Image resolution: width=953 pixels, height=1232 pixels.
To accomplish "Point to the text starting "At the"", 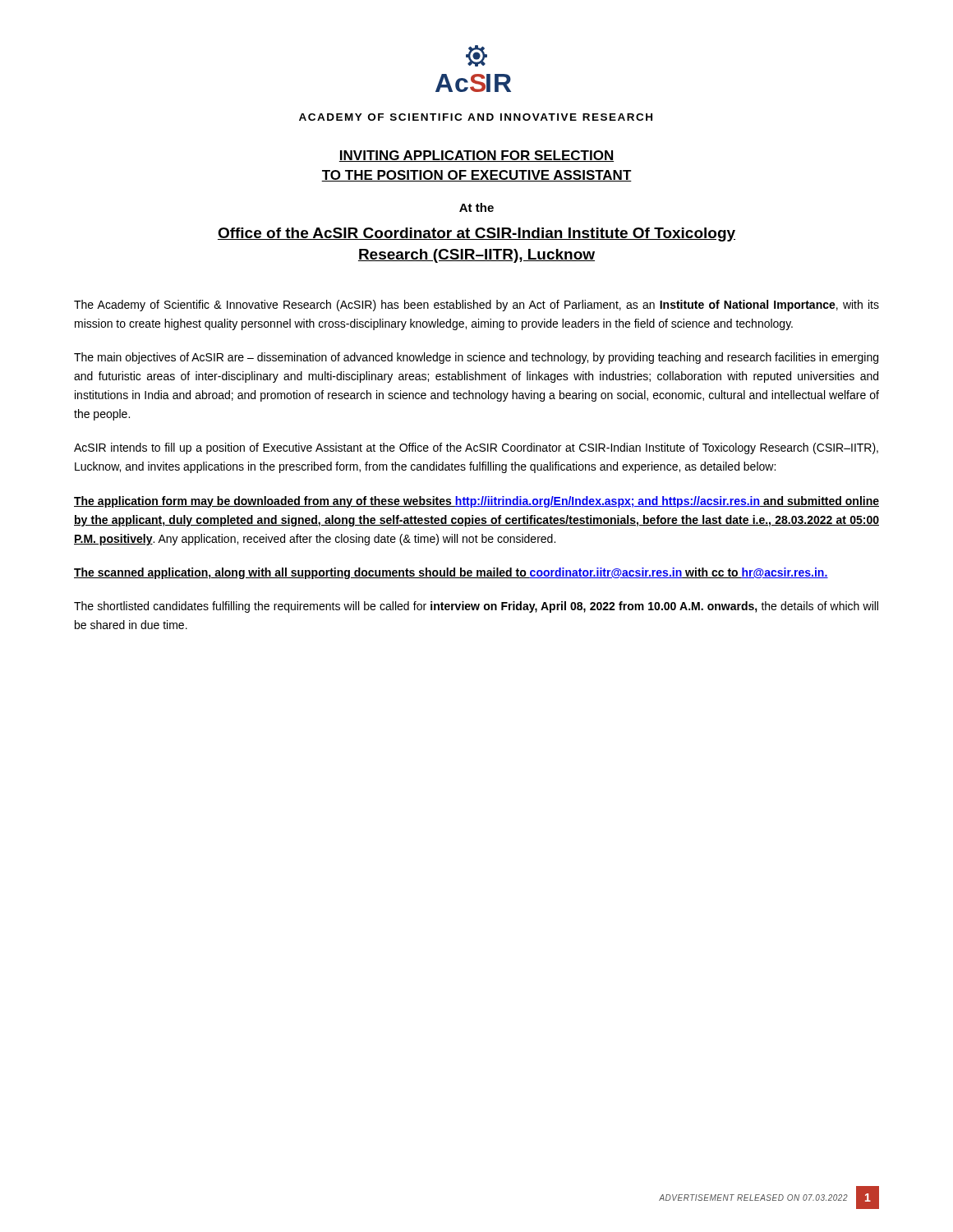I will 476,207.
